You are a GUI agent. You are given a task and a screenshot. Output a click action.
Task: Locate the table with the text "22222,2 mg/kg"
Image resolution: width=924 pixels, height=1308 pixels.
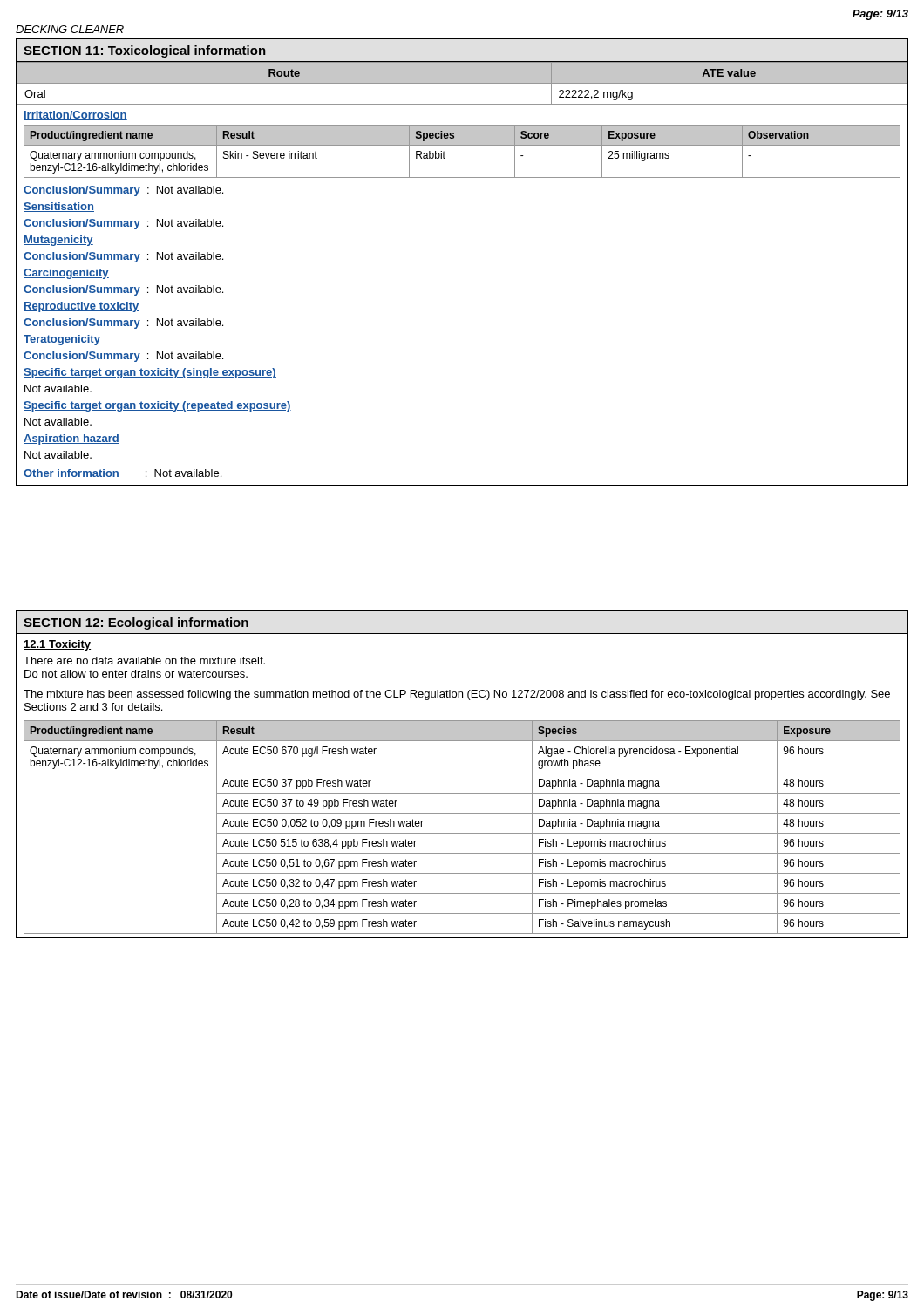462,83
